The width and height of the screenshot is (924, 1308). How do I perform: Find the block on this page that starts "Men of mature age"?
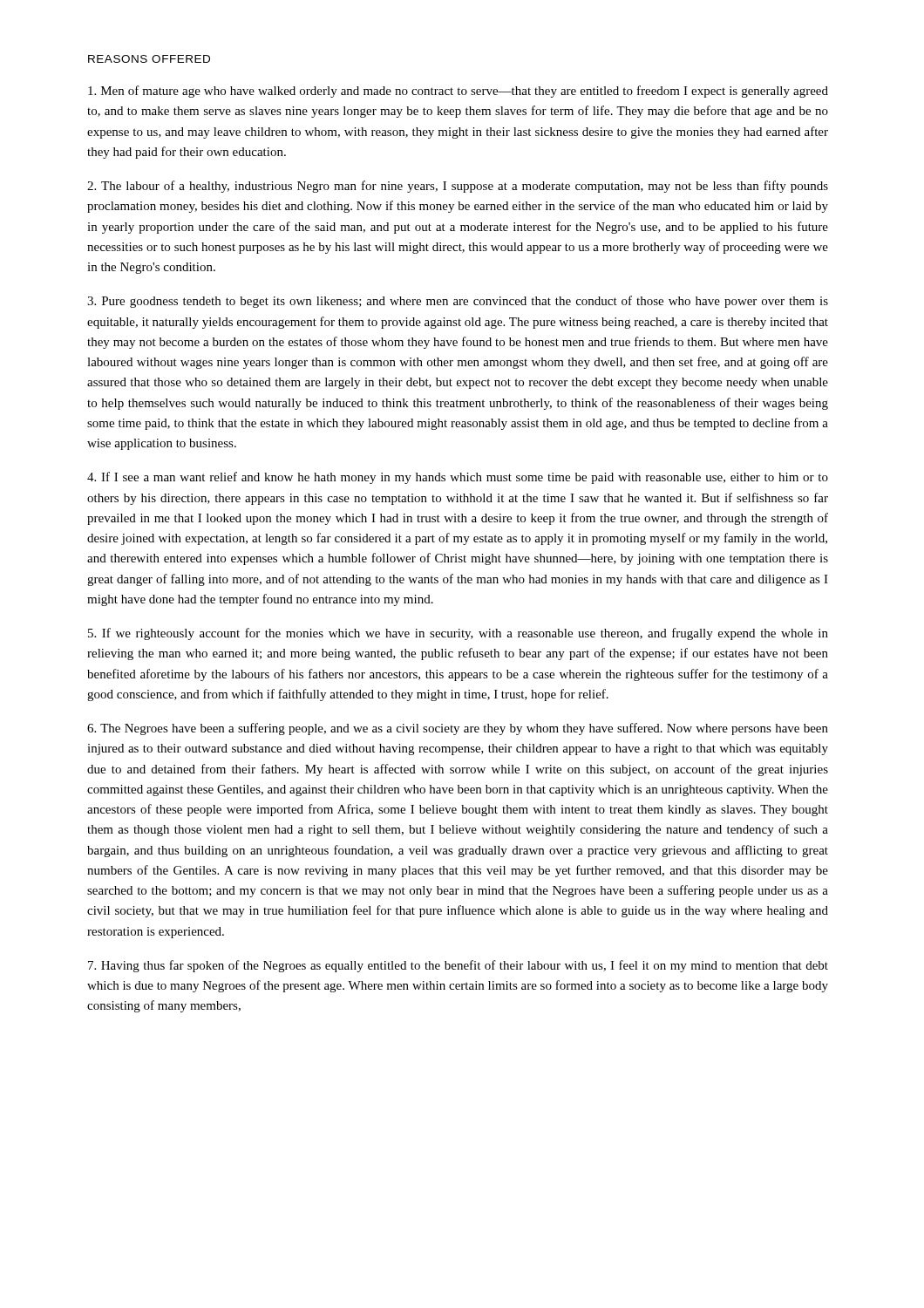point(458,122)
